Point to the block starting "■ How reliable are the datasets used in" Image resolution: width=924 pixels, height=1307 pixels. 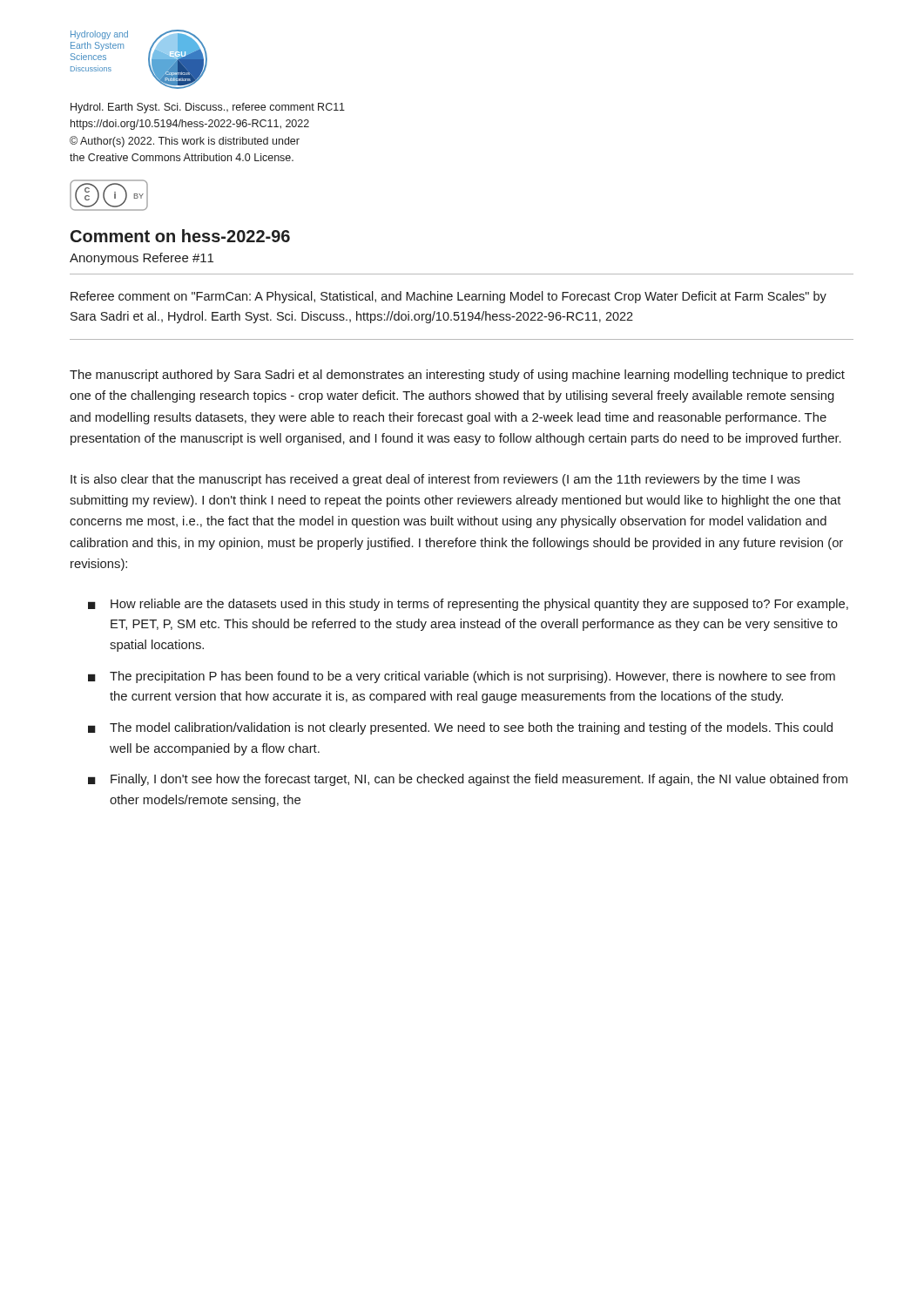point(470,625)
